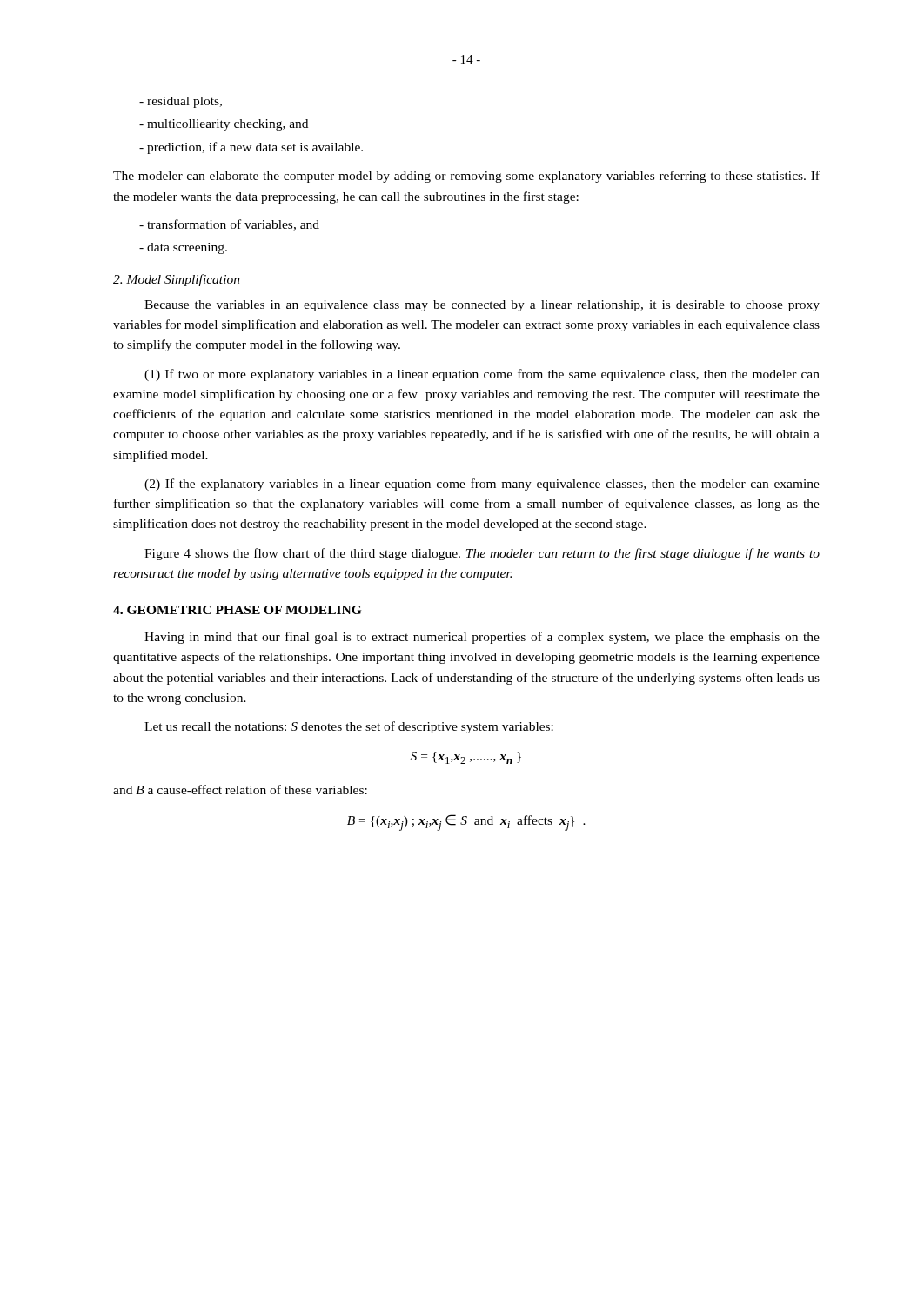The height and width of the screenshot is (1305, 924).
Task: Find the text block with the text "Because the variables"
Action: tap(466, 324)
